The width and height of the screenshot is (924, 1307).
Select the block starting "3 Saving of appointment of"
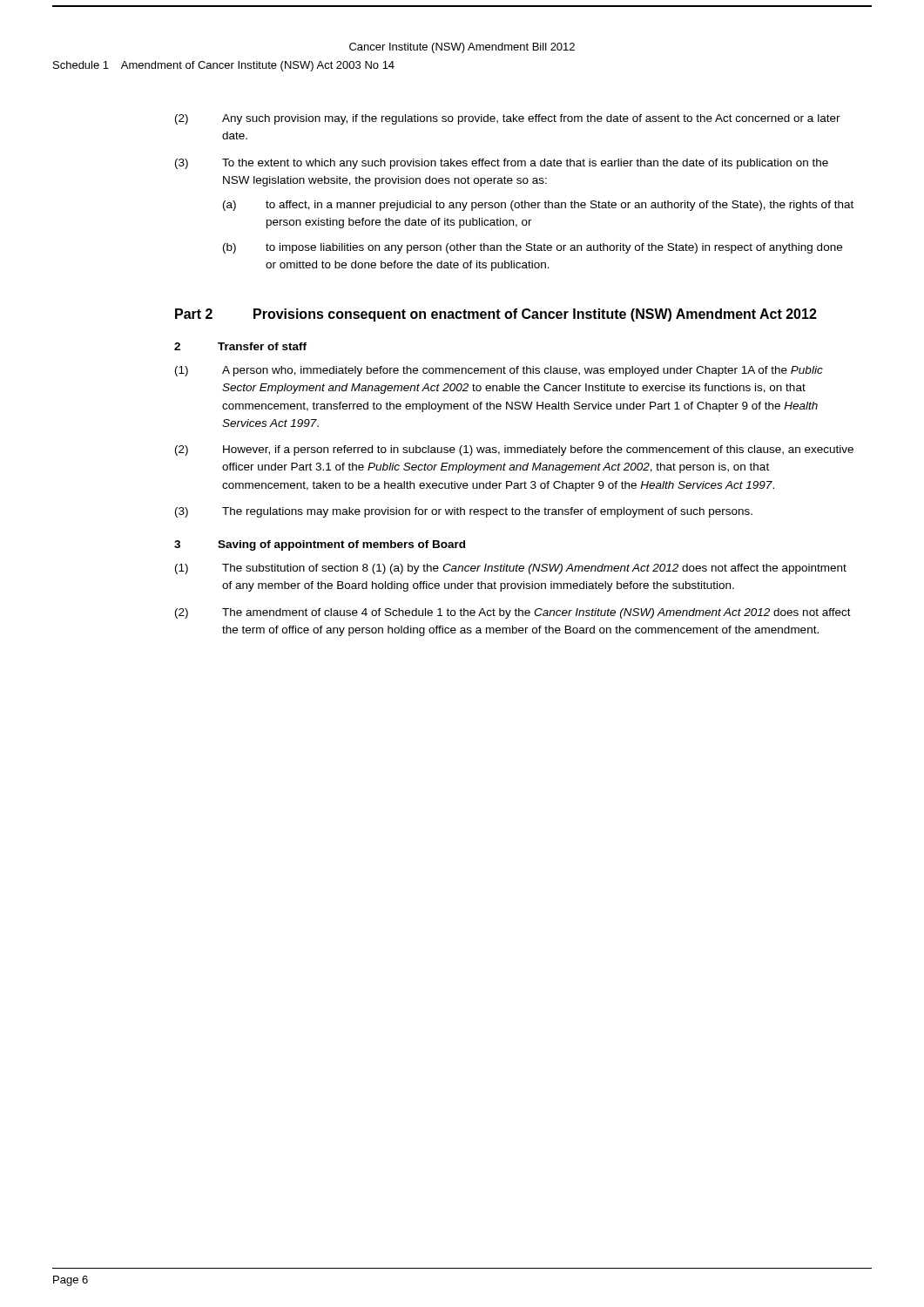point(320,544)
